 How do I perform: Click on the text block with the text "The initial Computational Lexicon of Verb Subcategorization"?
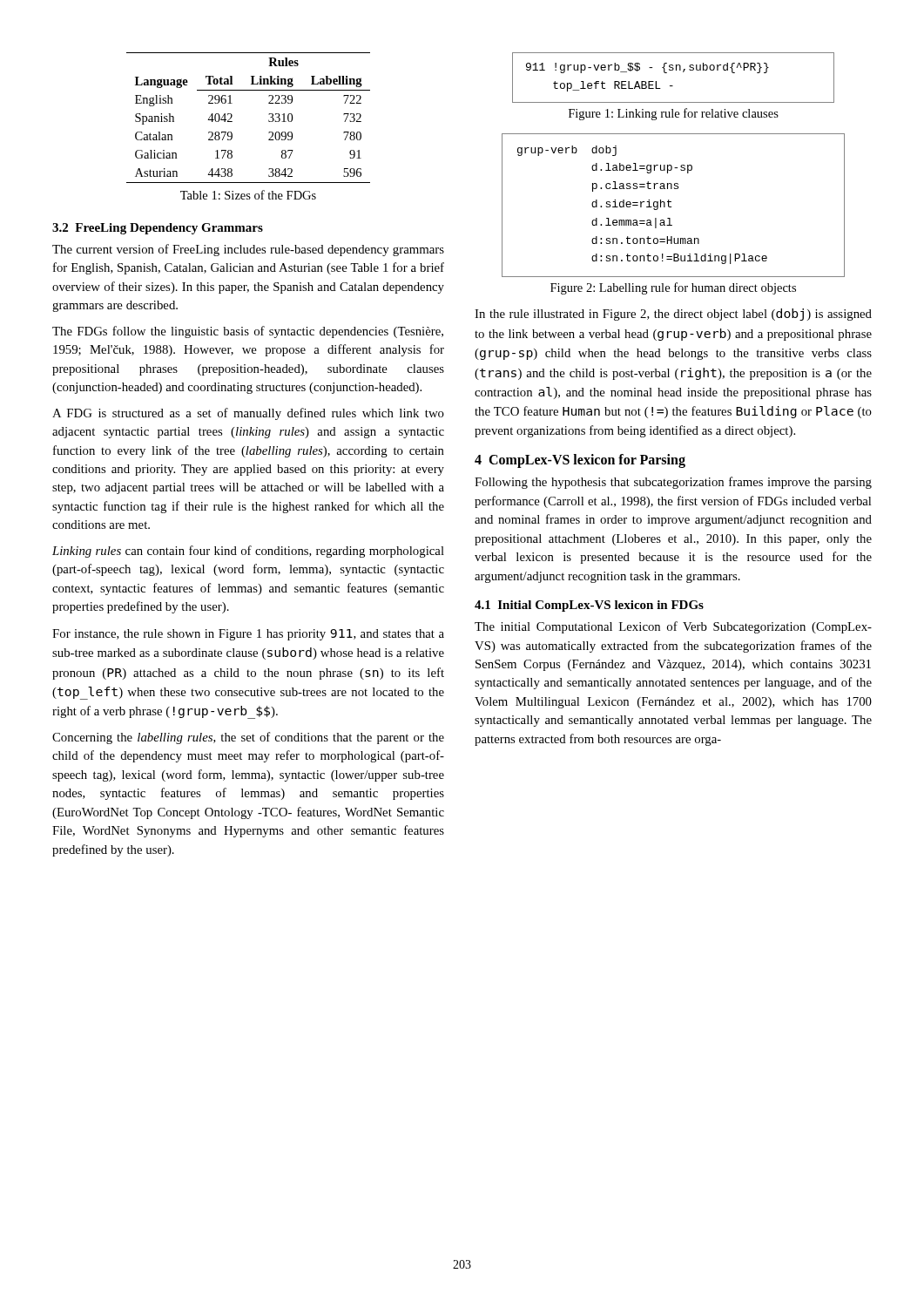(x=673, y=683)
